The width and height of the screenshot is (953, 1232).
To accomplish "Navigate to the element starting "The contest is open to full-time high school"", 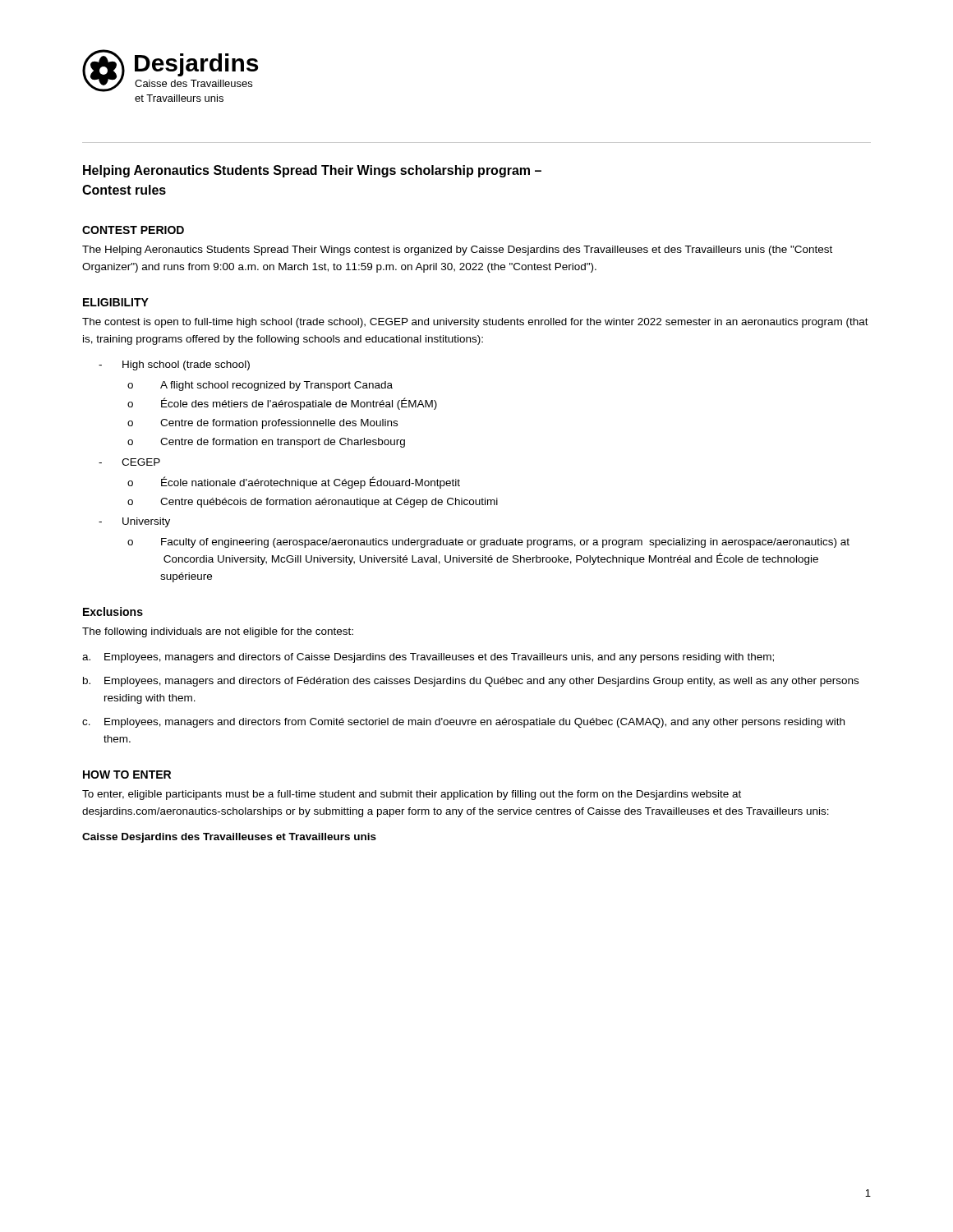I will tap(475, 330).
